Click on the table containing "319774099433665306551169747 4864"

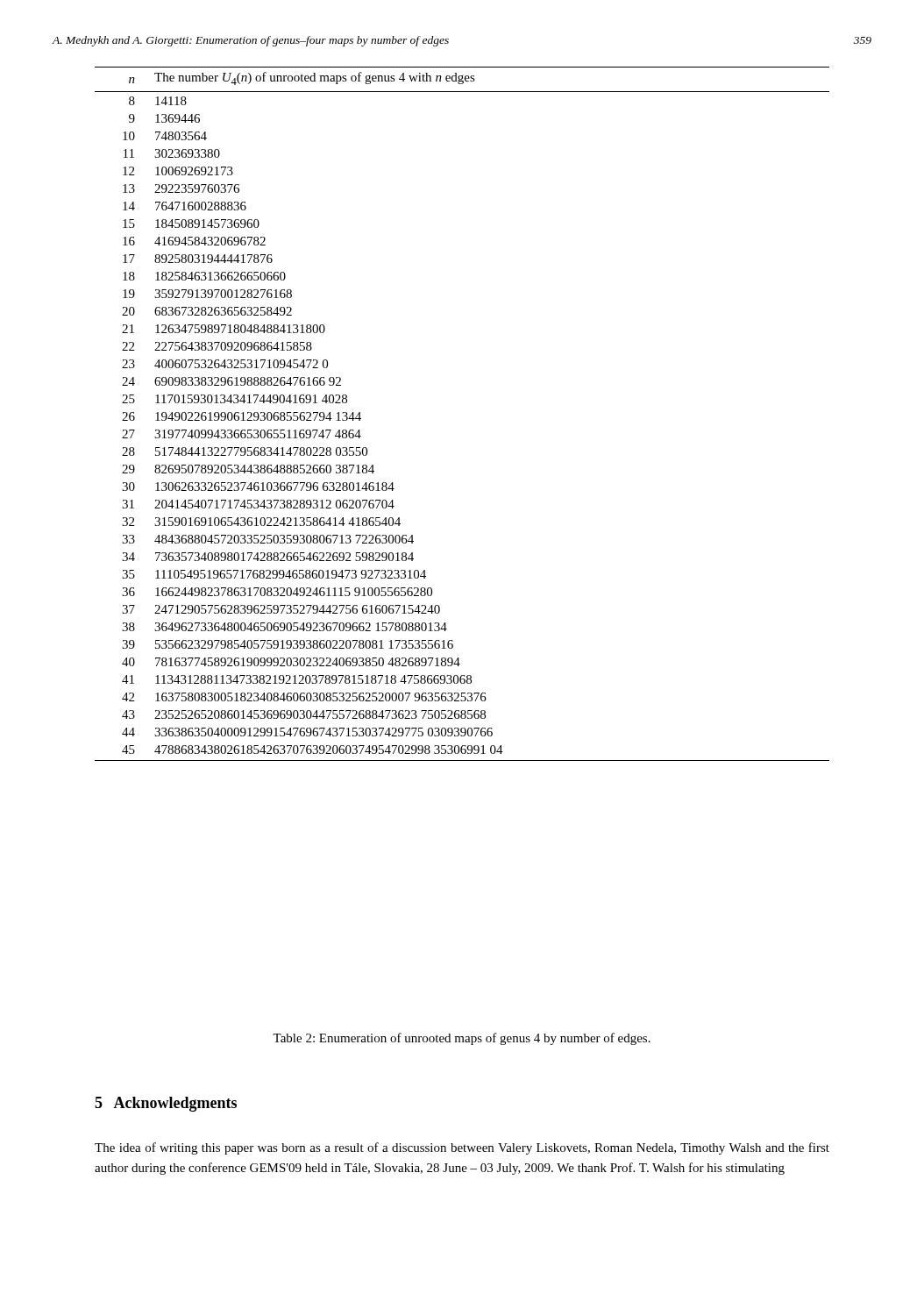pos(462,414)
